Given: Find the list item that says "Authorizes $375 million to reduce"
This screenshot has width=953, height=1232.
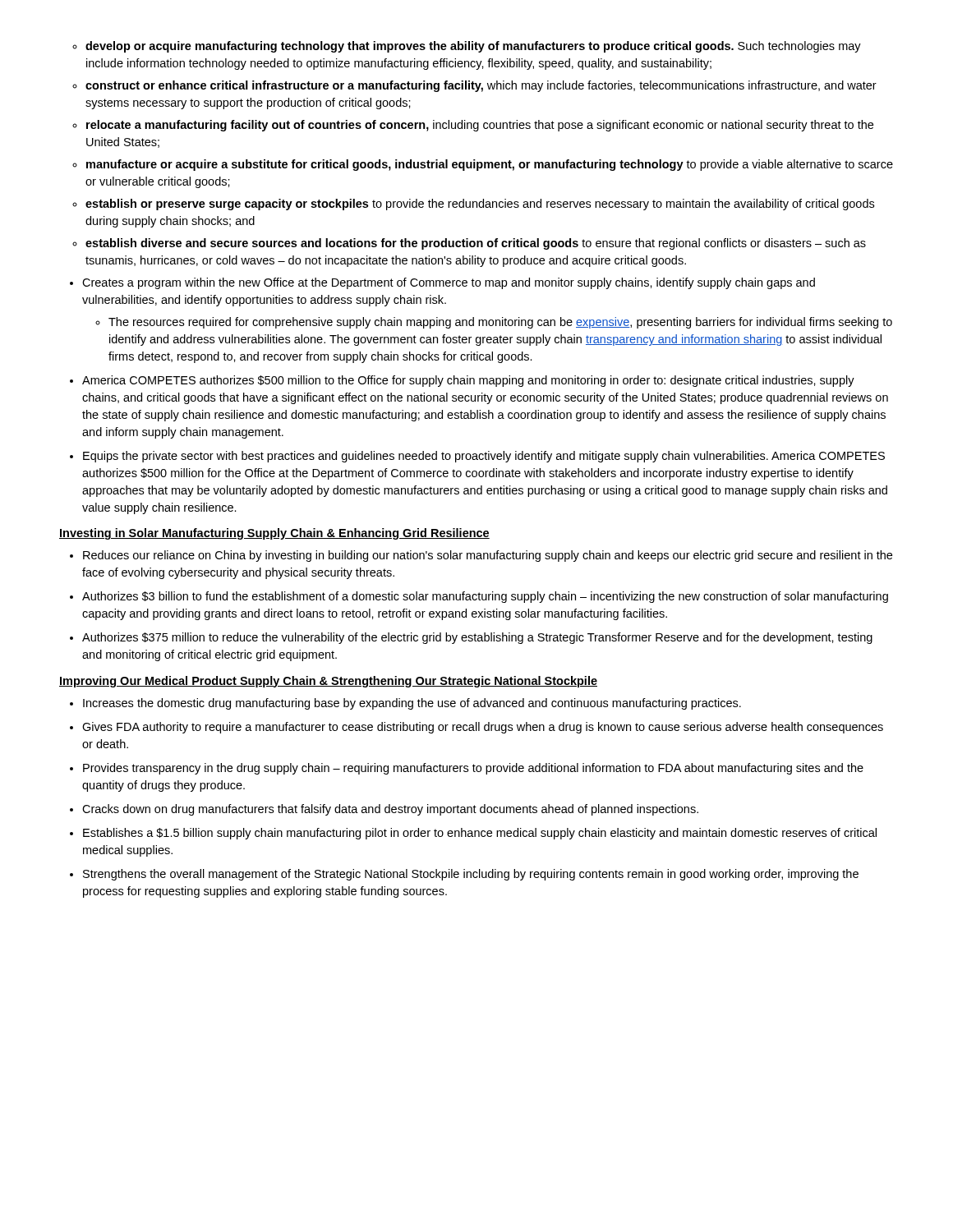Looking at the screenshot, I should coord(477,646).
